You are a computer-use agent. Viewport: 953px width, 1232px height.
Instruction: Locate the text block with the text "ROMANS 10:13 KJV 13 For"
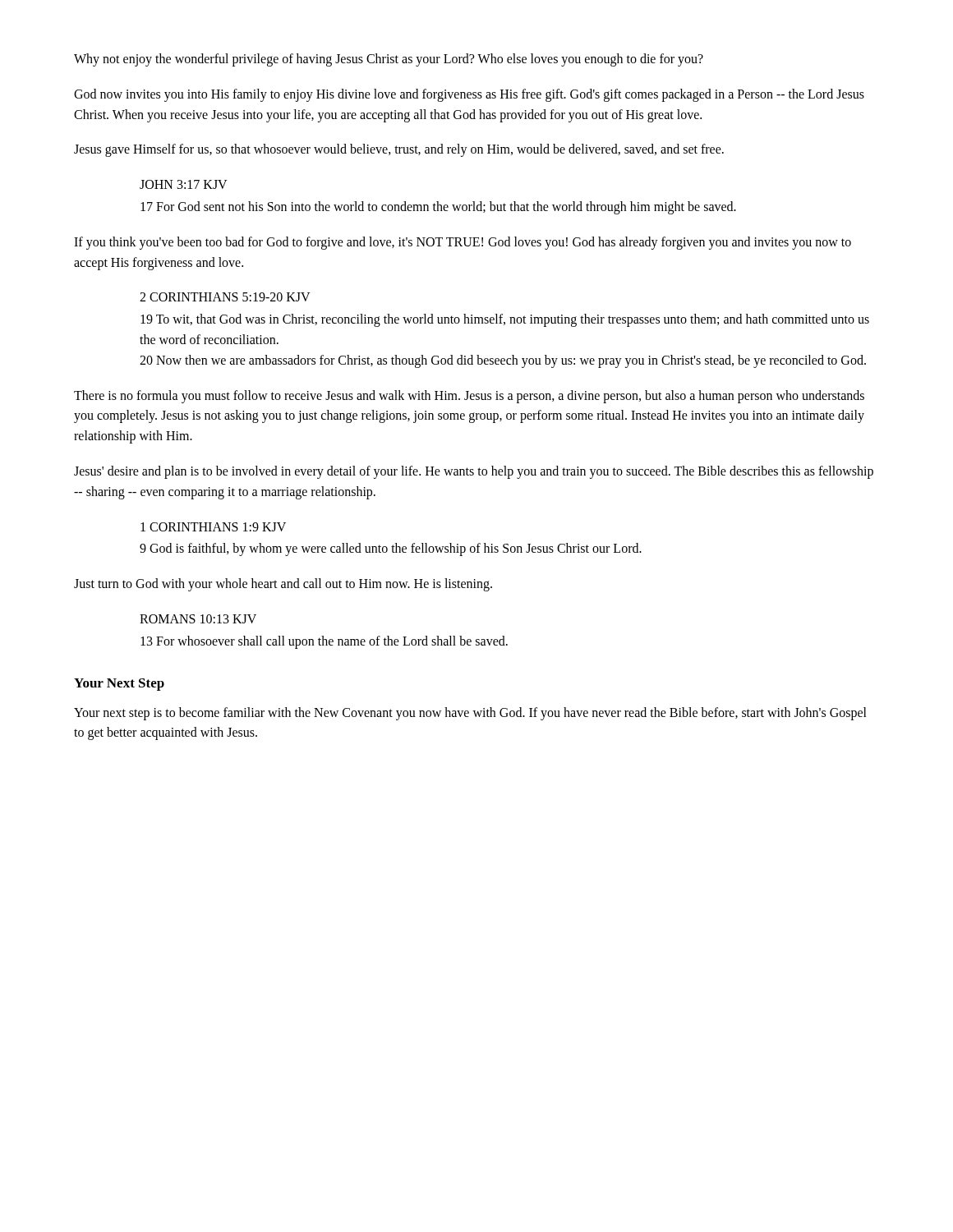[x=509, y=629]
